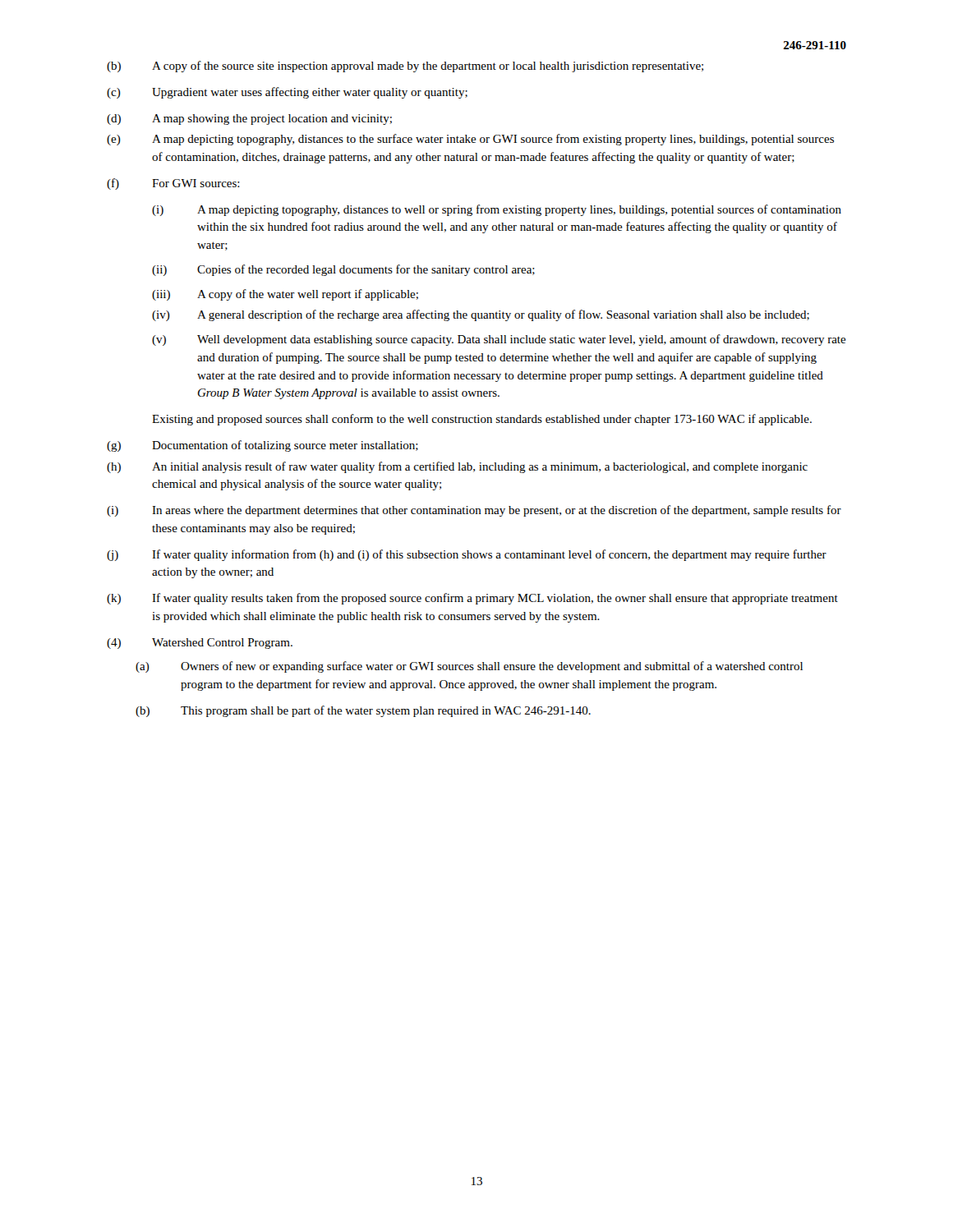Viewport: 953px width, 1232px height.
Task: Locate the region starting "(j) If water quality information from"
Action: pyautogui.click(x=476, y=564)
